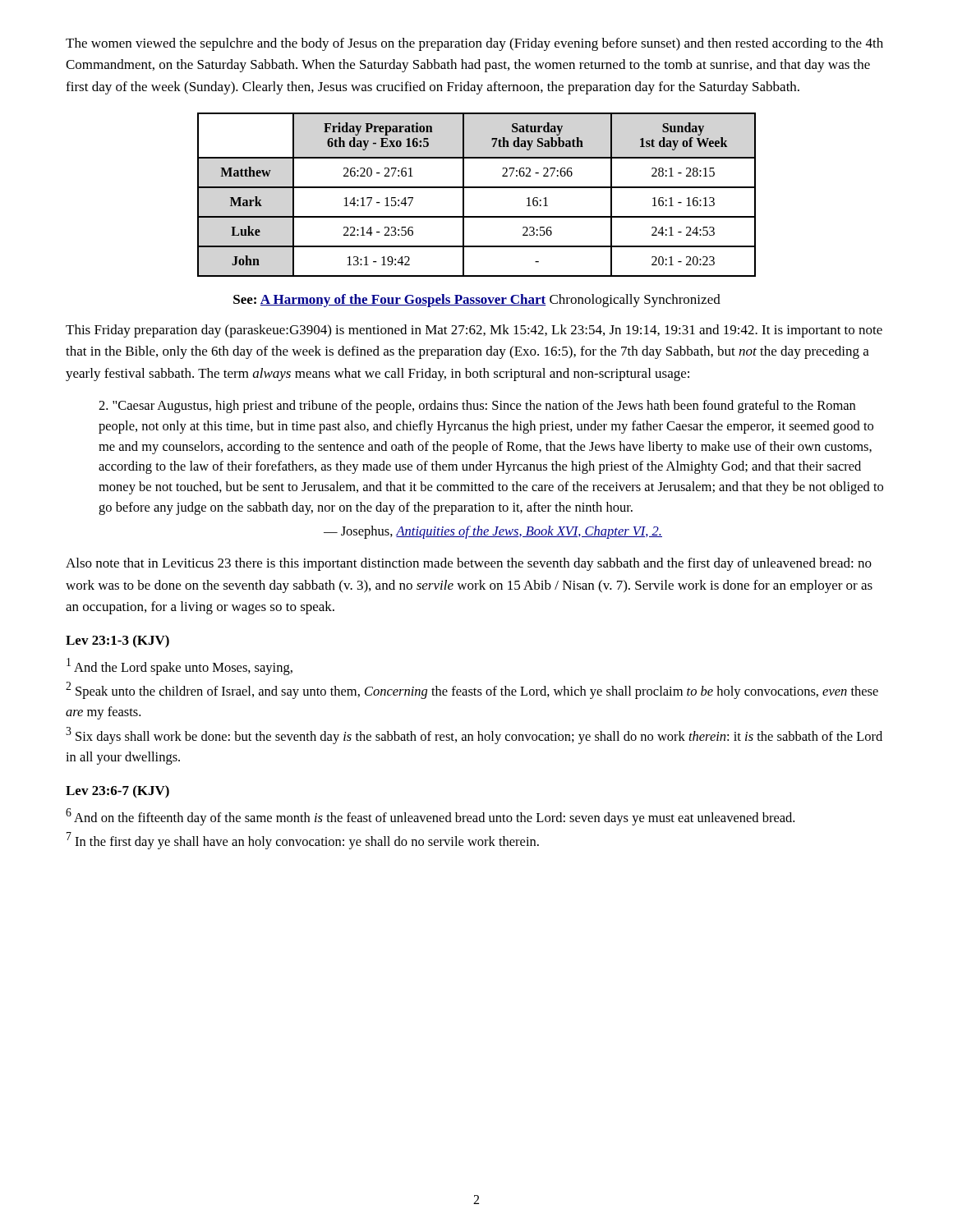Locate the table with the text "16:1 - 16:13"

pos(476,195)
